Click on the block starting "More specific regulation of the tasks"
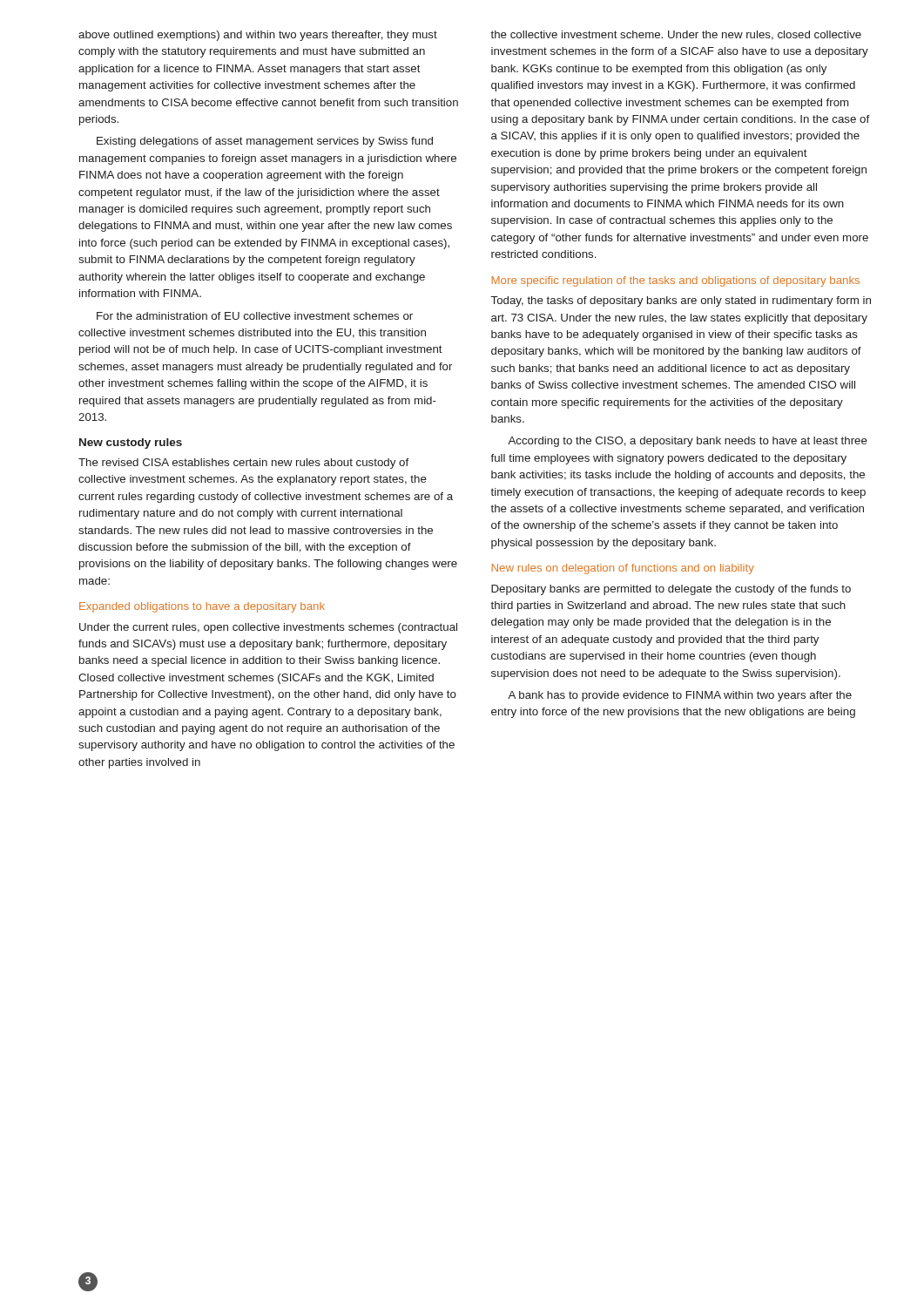This screenshot has height=1307, width=924. (x=675, y=280)
